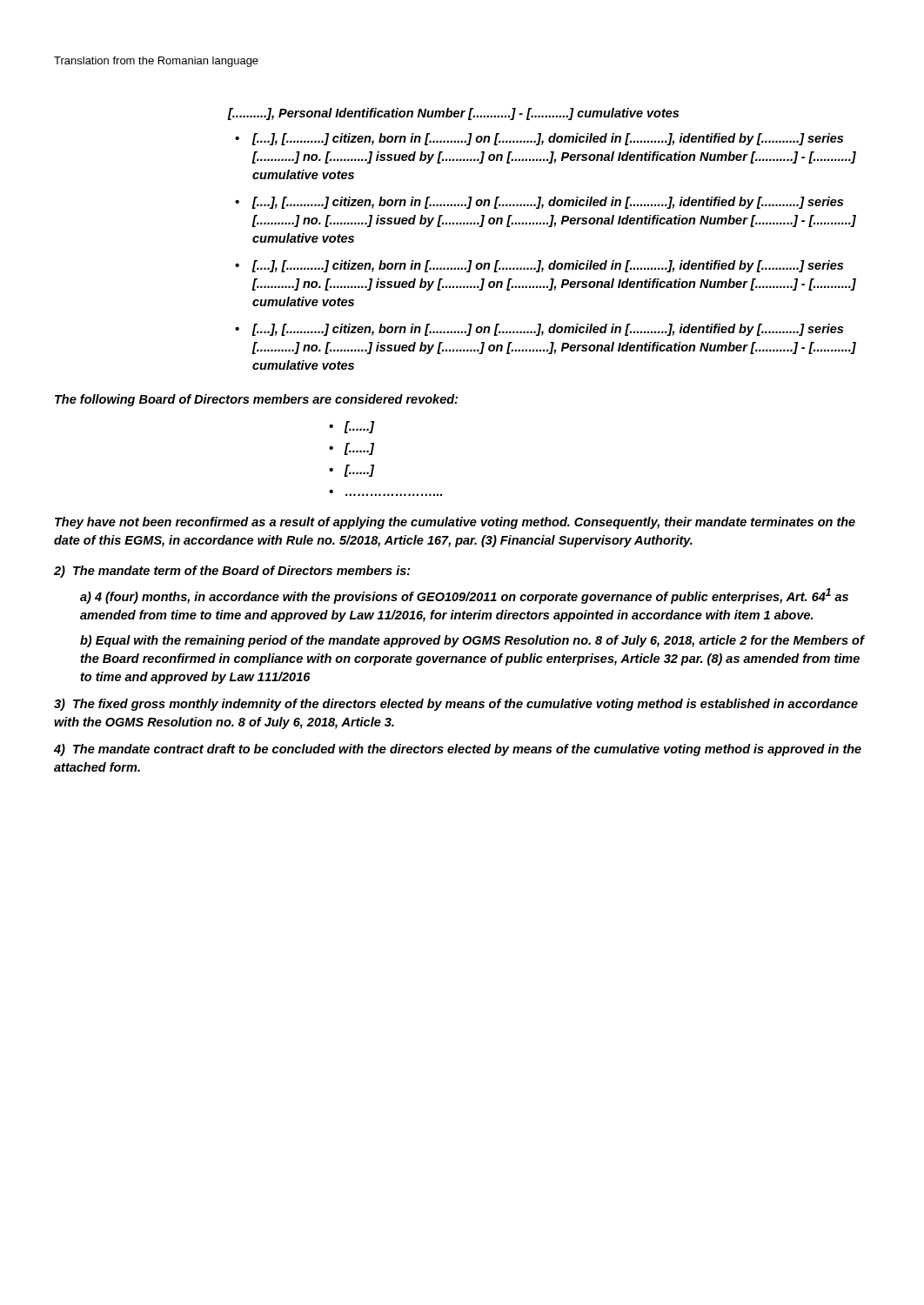Point to the region starting "2) The mandate term of the Board"
Viewport: 924px width, 1305px height.
click(x=462, y=625)
